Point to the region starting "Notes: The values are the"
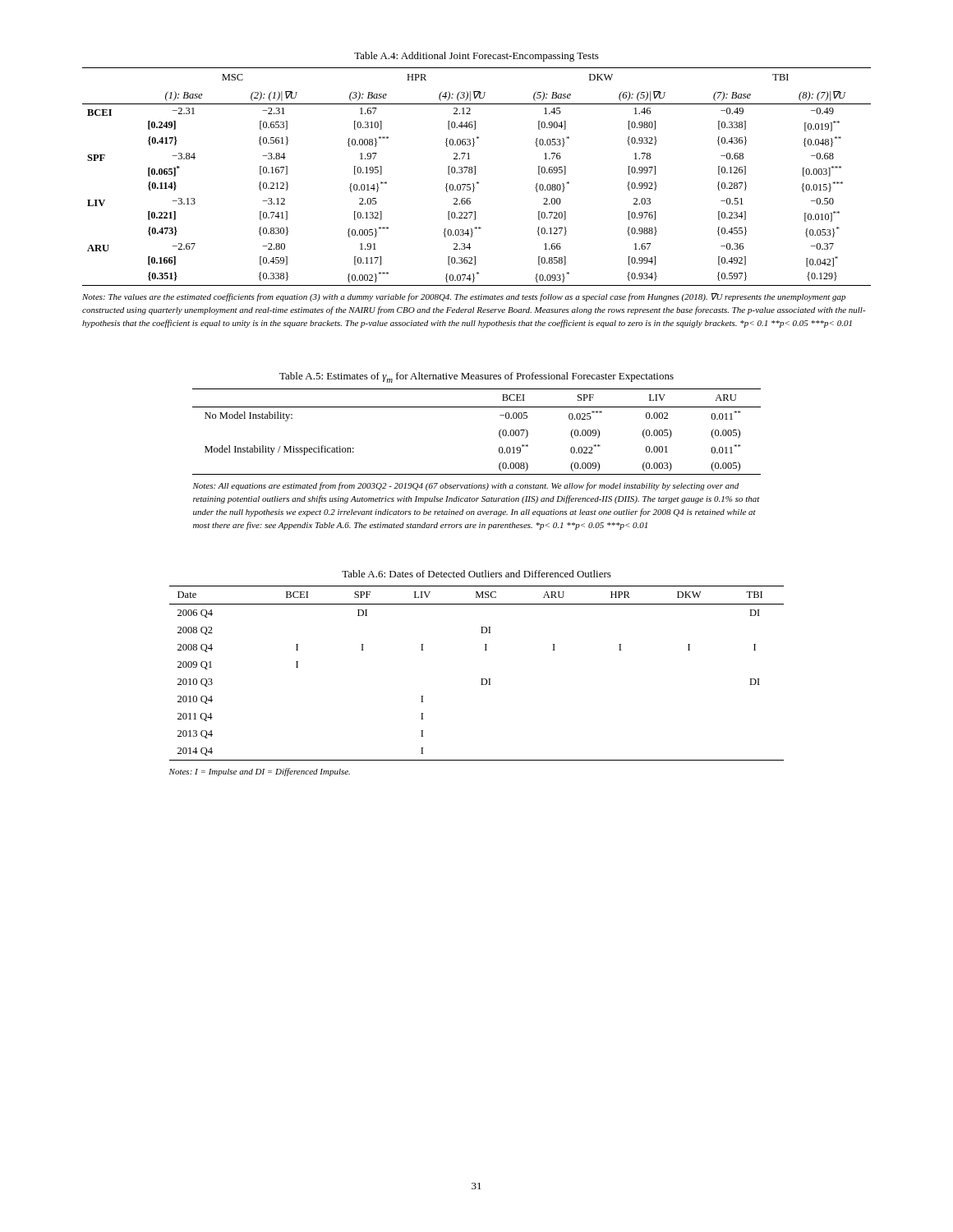The image size is (953, 1232). [476, 310]
